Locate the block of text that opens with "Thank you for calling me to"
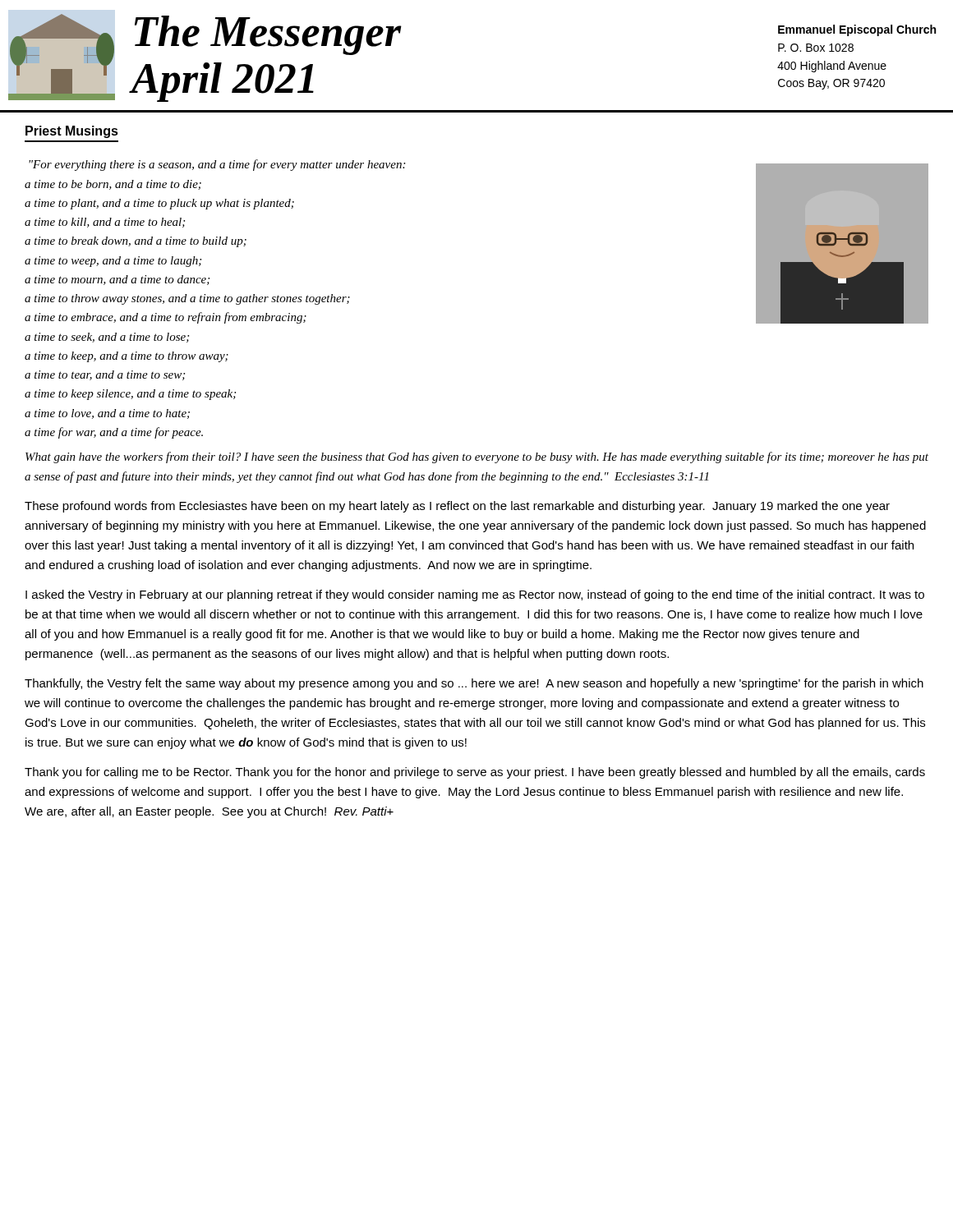Screen dimensions: 1232x953 475,791
